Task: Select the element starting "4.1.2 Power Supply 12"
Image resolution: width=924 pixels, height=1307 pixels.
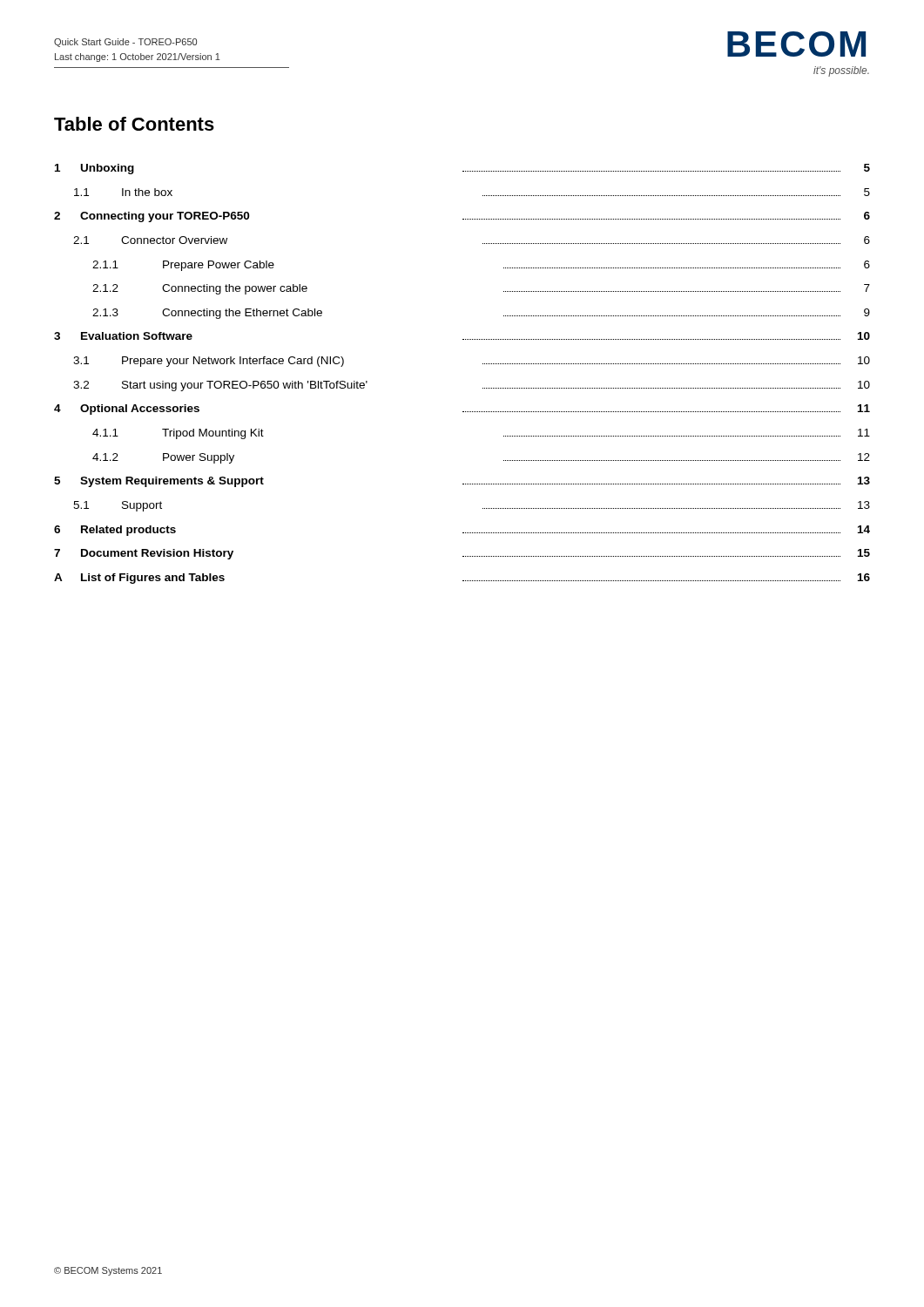Action: tap(105, 458)
